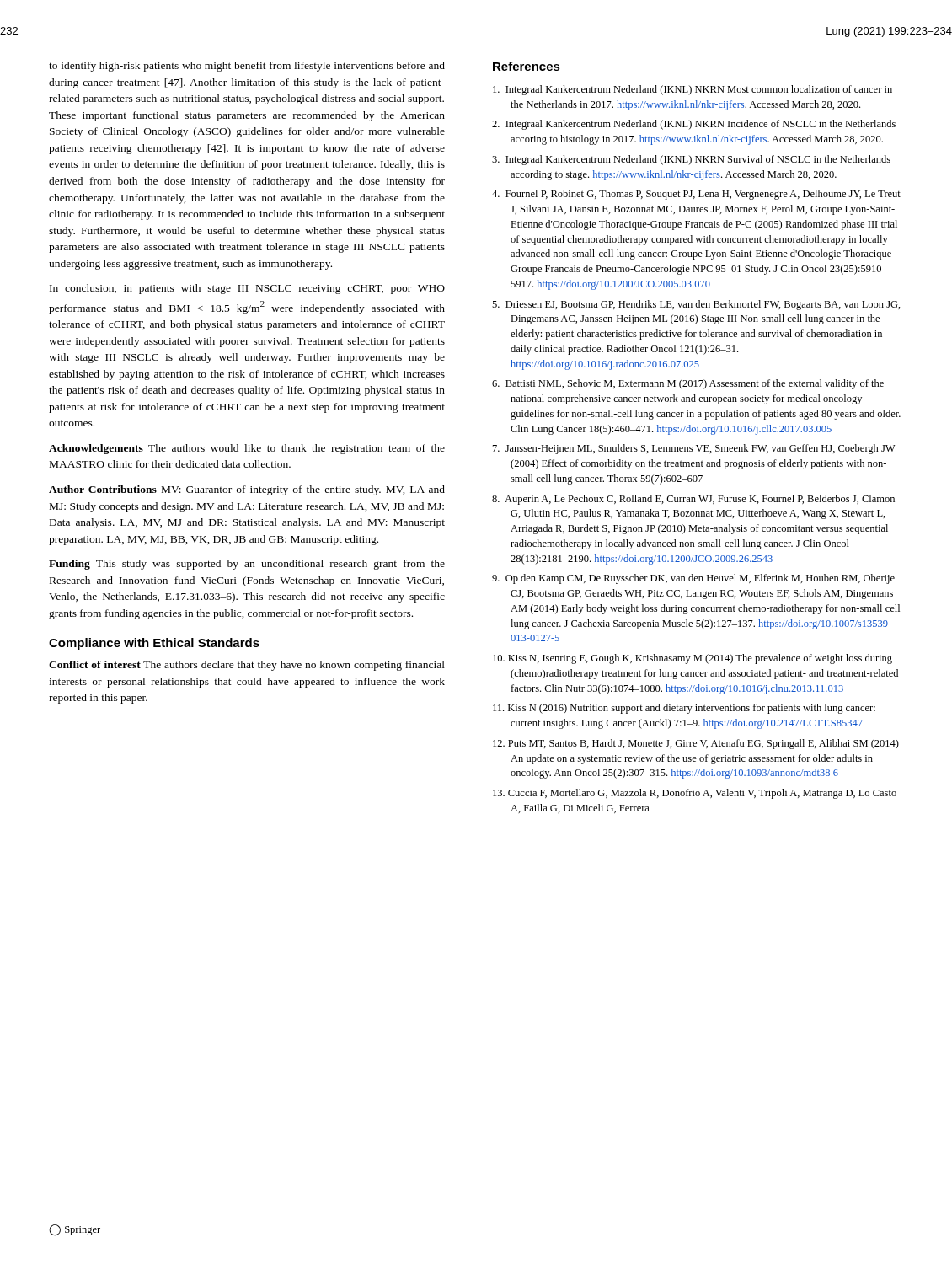Find the list item containing "13. Cuccia F, Mortellaro G, Mazzola R, Donofrio"
This screenshot has width=952, height=1264.
tap(694, 800)
